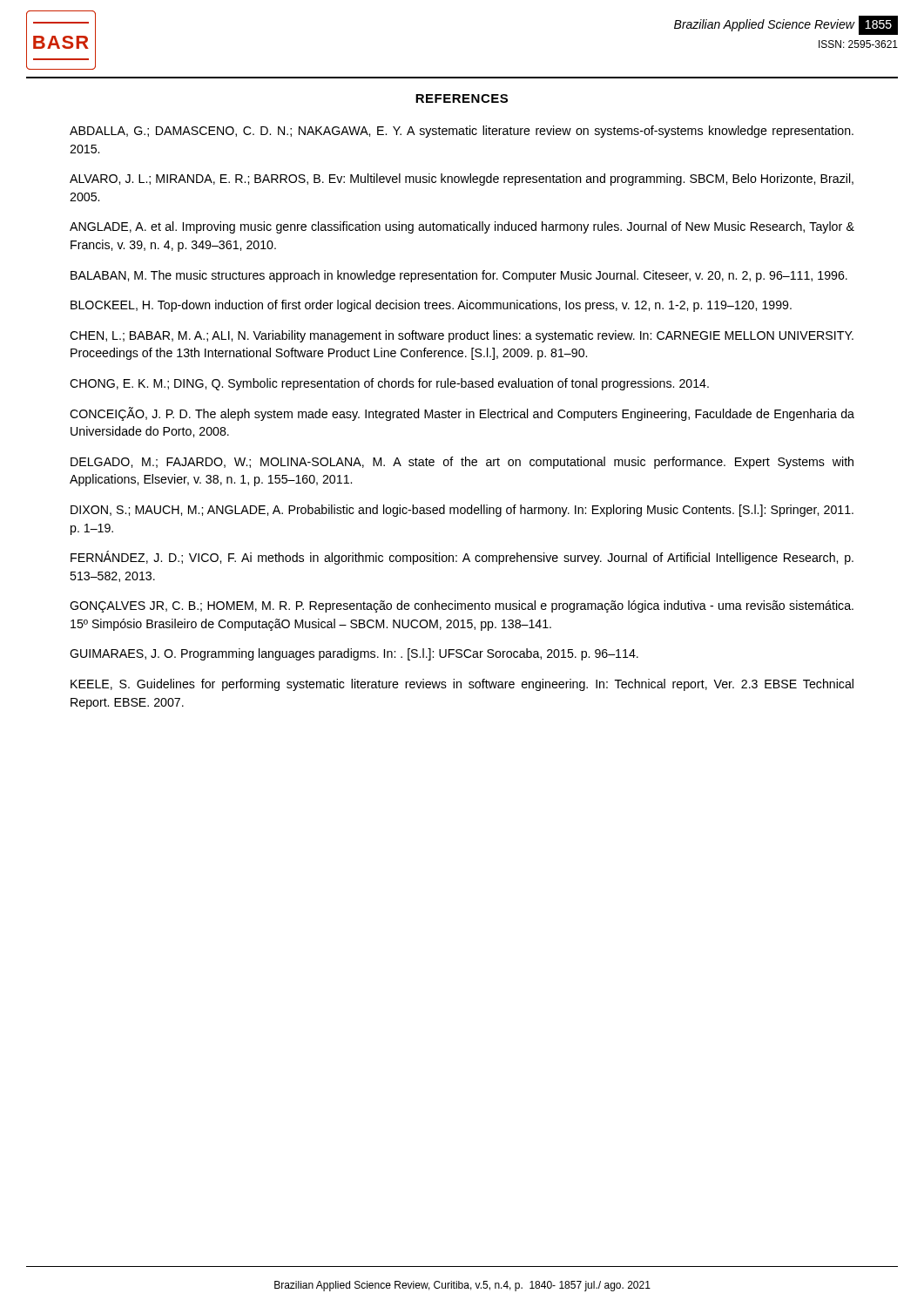Click the passage that begins "DELGADO, M.; FAJARDO, W.; MOLINA-SOLANA, M. A state"

tap(462, 471)
